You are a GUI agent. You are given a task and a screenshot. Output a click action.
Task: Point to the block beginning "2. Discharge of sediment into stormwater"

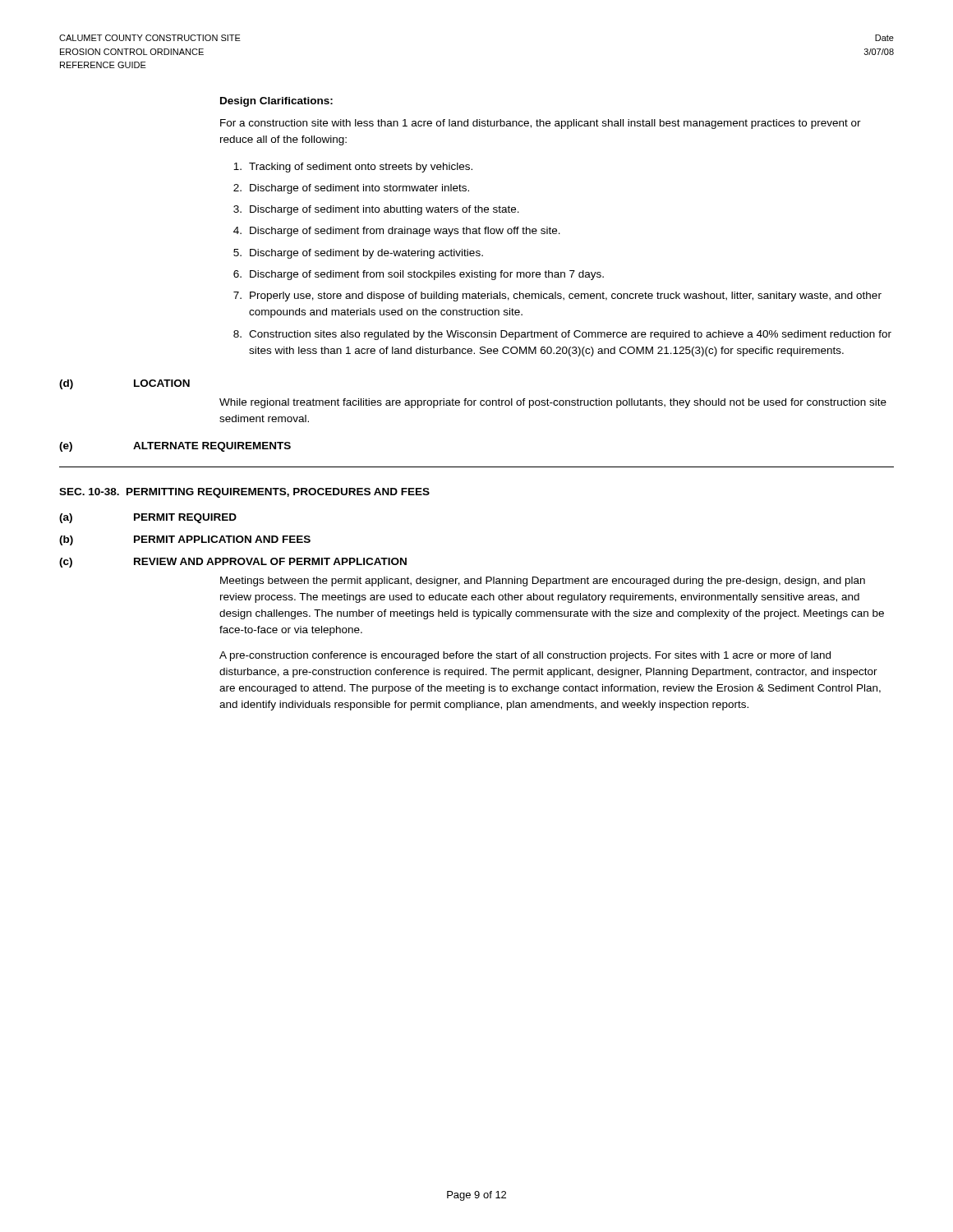point(351,189)
